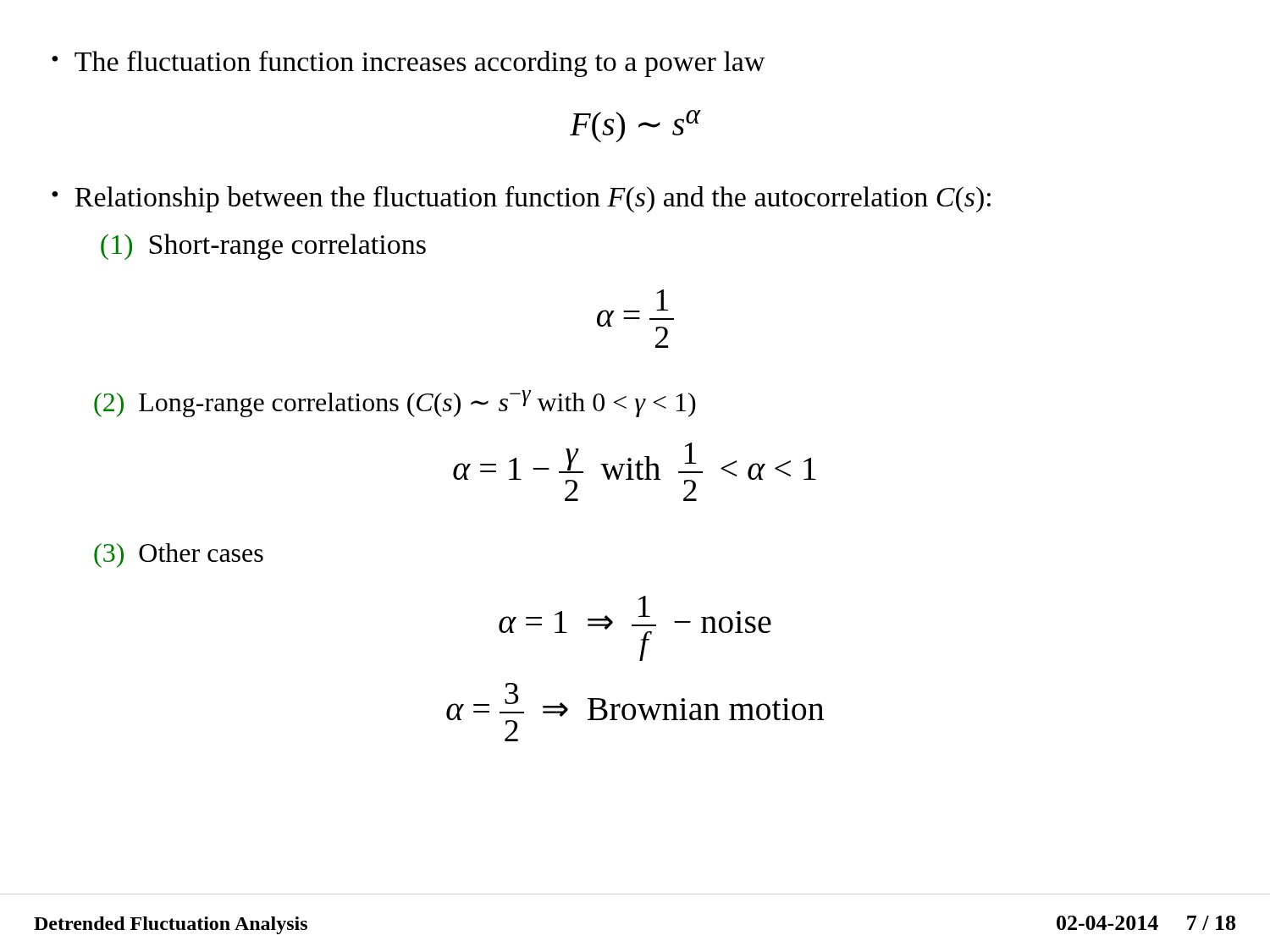1270x952 pixels.
Task: Where does it say "α = 1 2"?
Action: 635,319
